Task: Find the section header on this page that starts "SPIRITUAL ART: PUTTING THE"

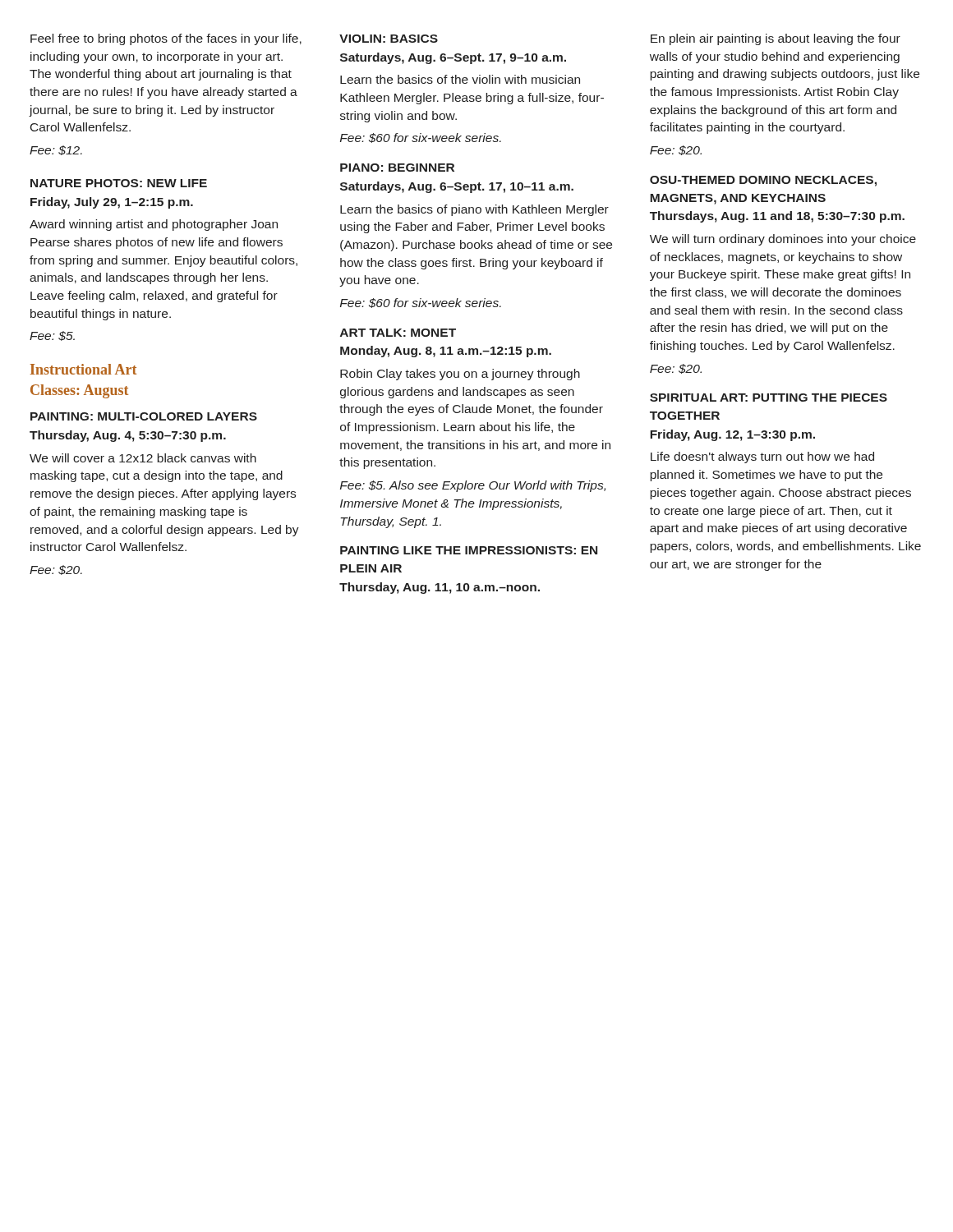Action: (768, 406)
